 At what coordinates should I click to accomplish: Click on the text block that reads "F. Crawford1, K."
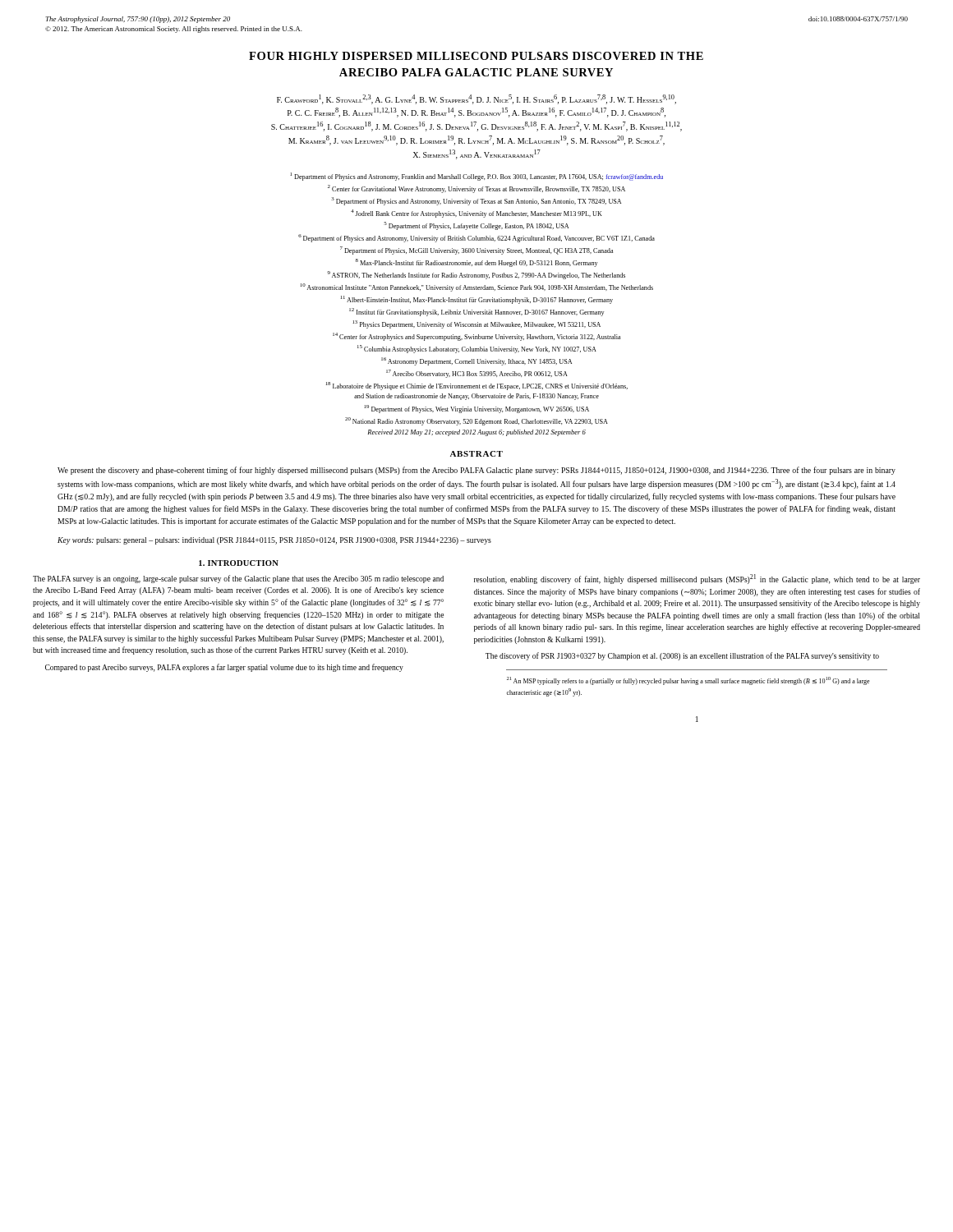[x=476, y=126]
